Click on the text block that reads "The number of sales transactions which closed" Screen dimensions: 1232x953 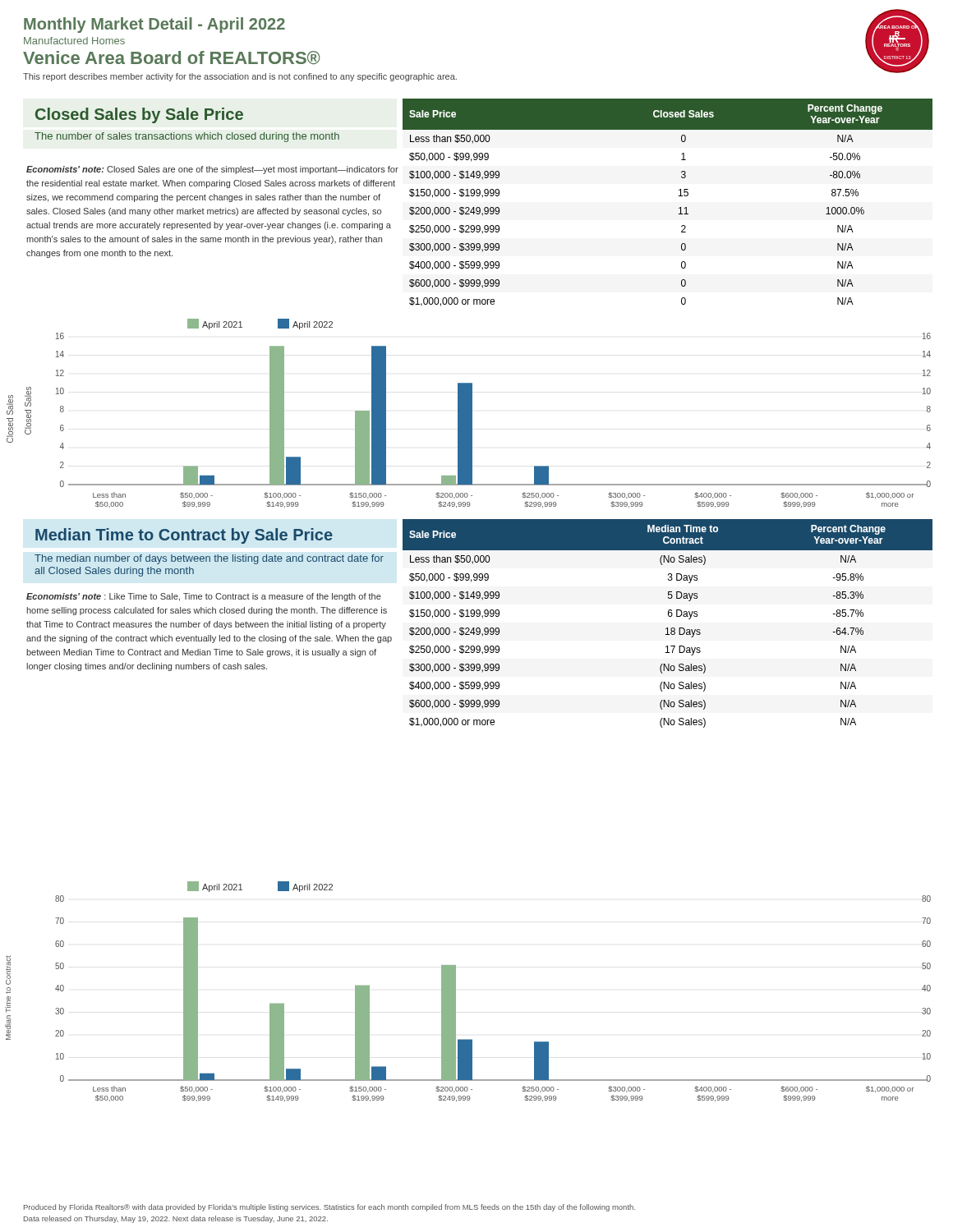tap(210, 136)
